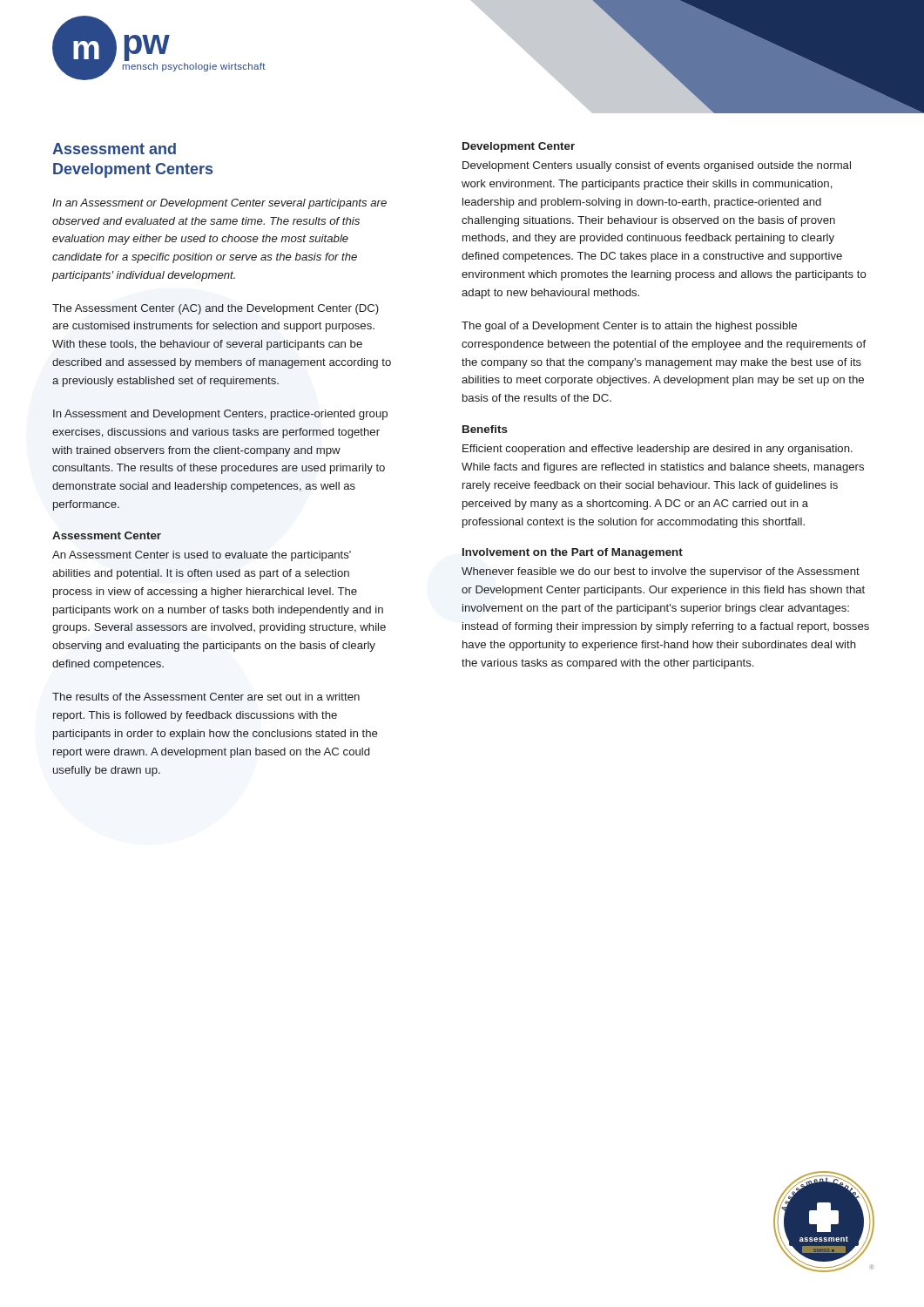The image size is (924, 1307).
Task: Find the text block that says "Efficient cooperation and effective leadership are desired"
Action: pyautogui.click(x=663, y=485)
